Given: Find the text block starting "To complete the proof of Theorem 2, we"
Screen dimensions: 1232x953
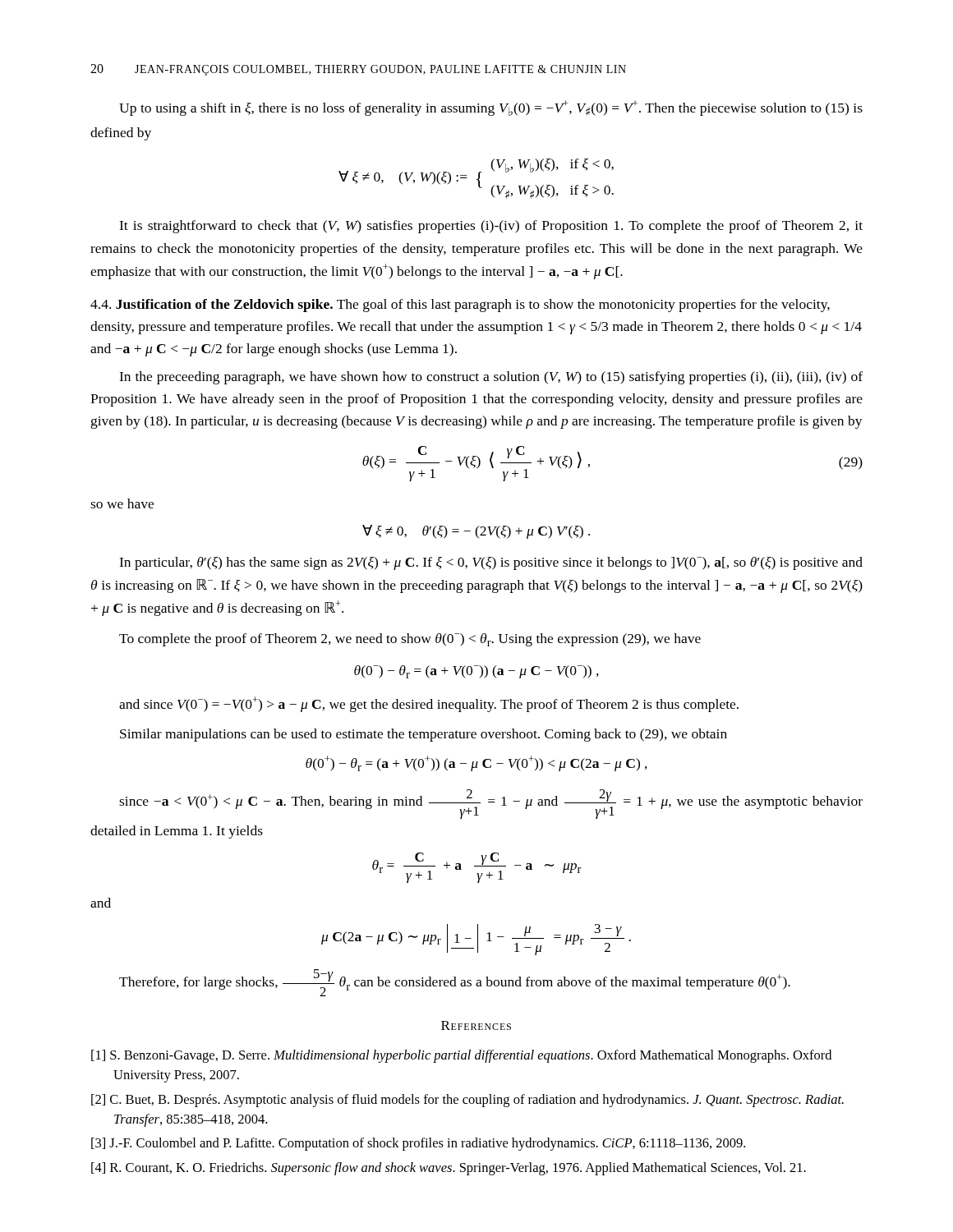Looking at the screenshot, I should 410,639.
